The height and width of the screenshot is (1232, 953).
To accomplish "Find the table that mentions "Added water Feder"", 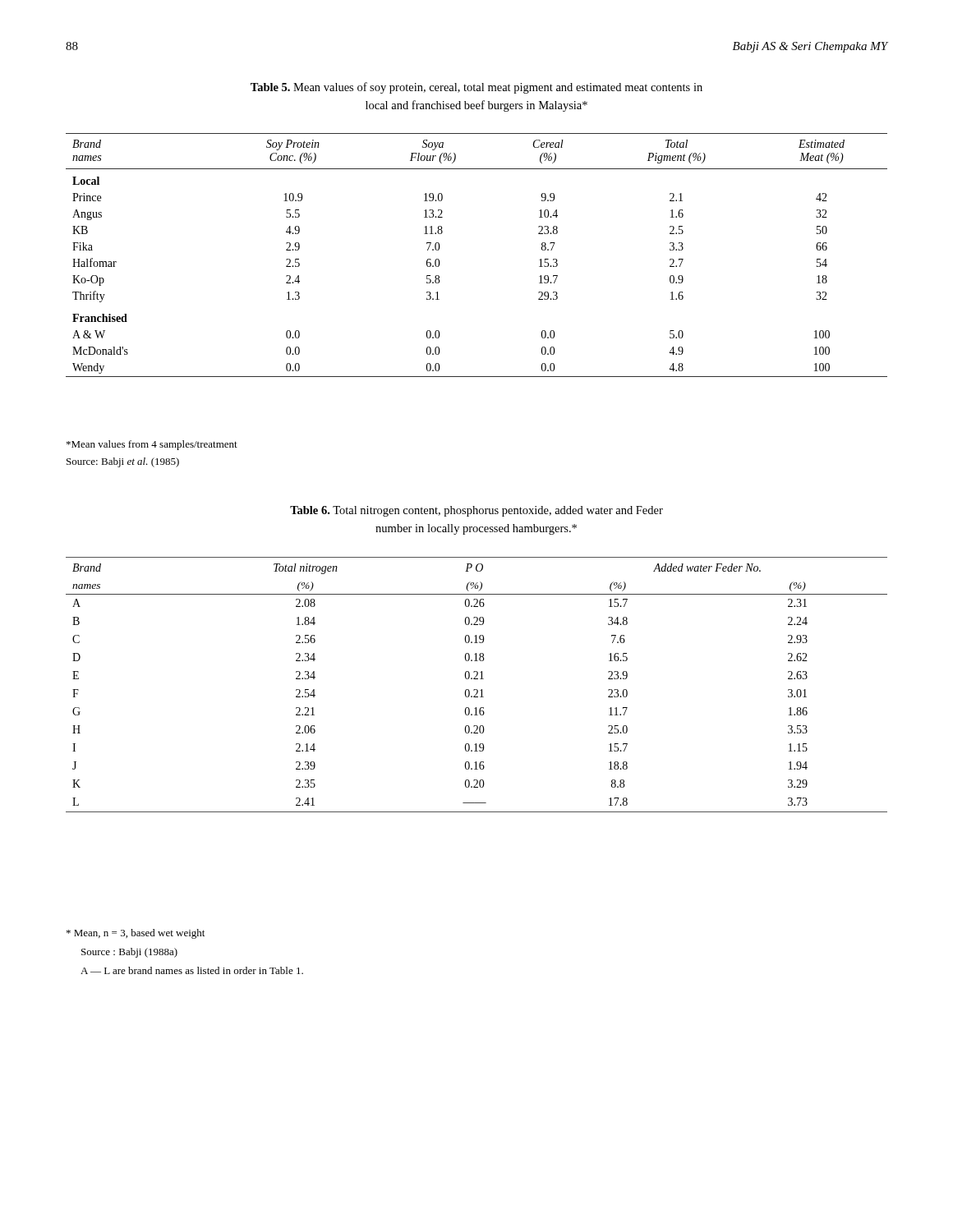I will 476,685.
